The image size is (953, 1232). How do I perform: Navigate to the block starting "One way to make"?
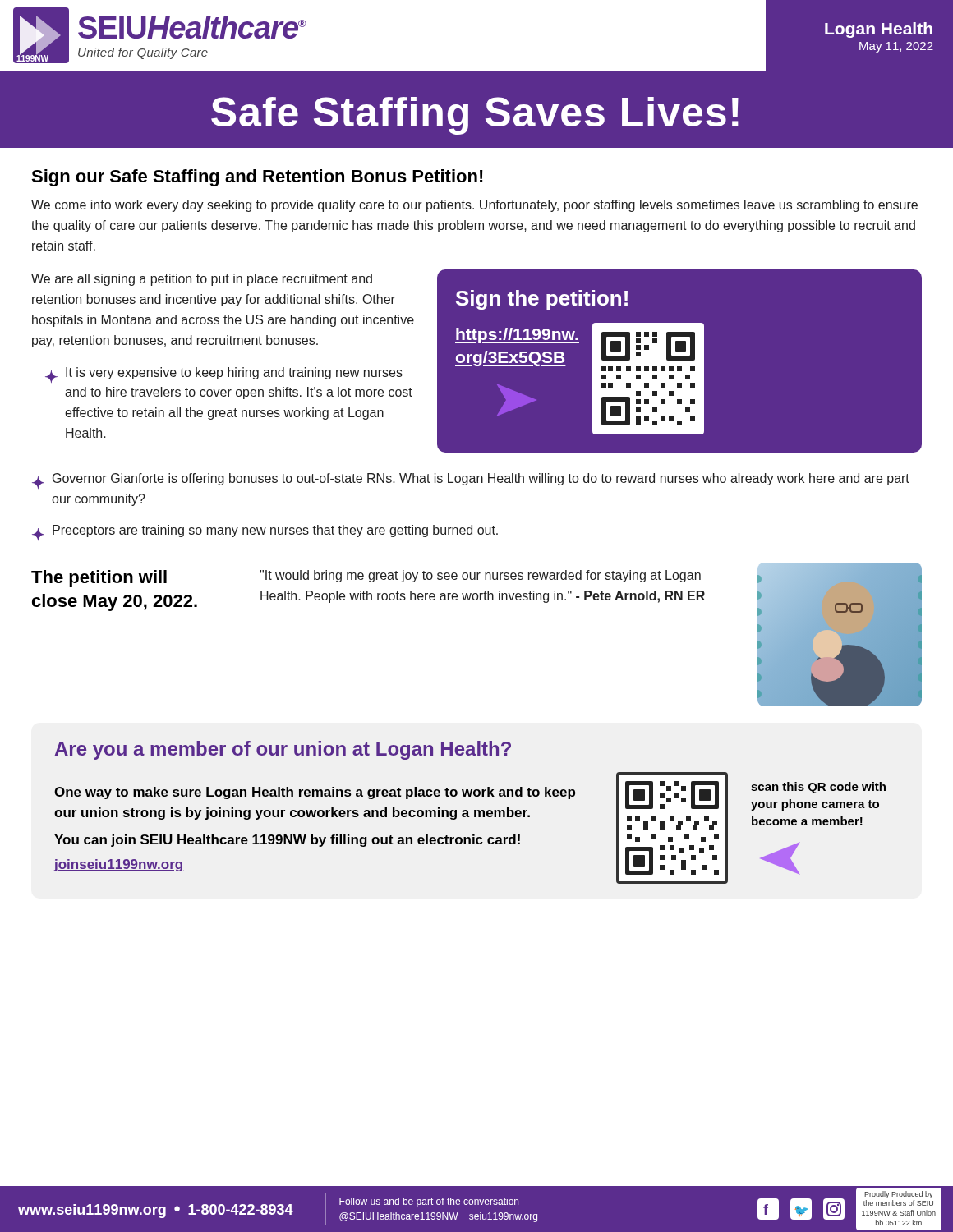315,803
